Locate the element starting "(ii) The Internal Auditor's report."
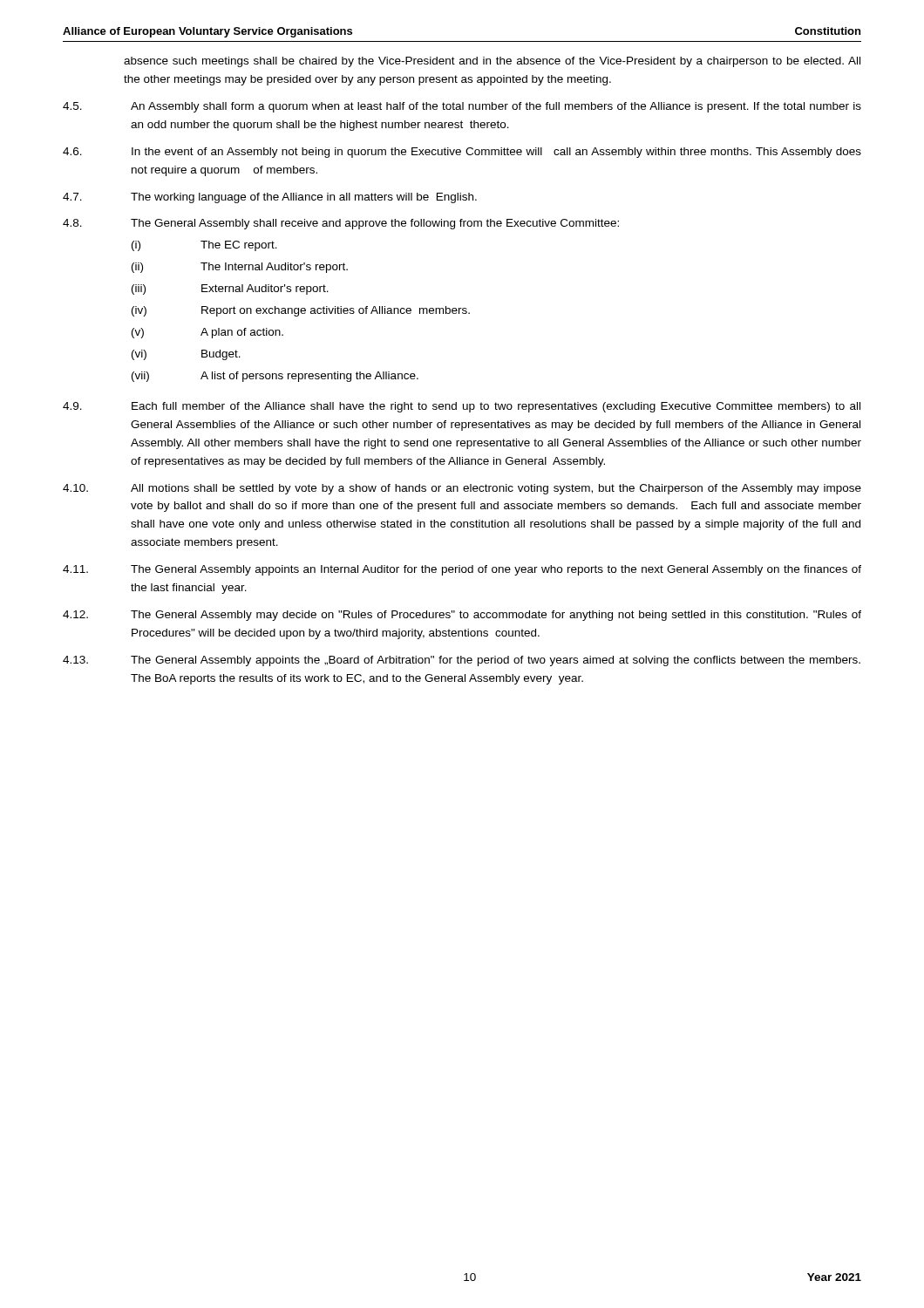Viewport: 924px width, 1308px height. 240,268
